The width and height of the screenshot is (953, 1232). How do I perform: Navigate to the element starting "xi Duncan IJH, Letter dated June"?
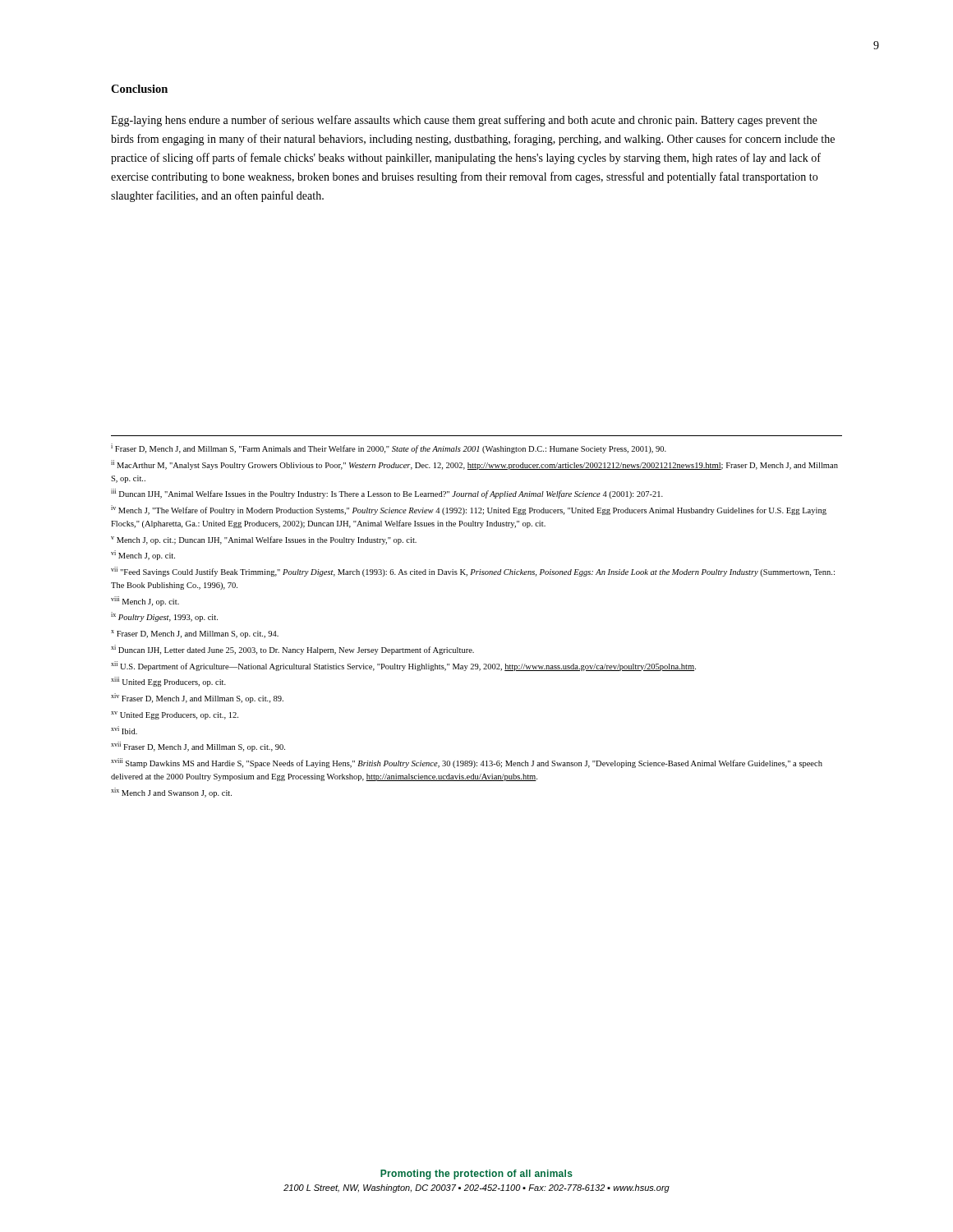coord(293,649)
